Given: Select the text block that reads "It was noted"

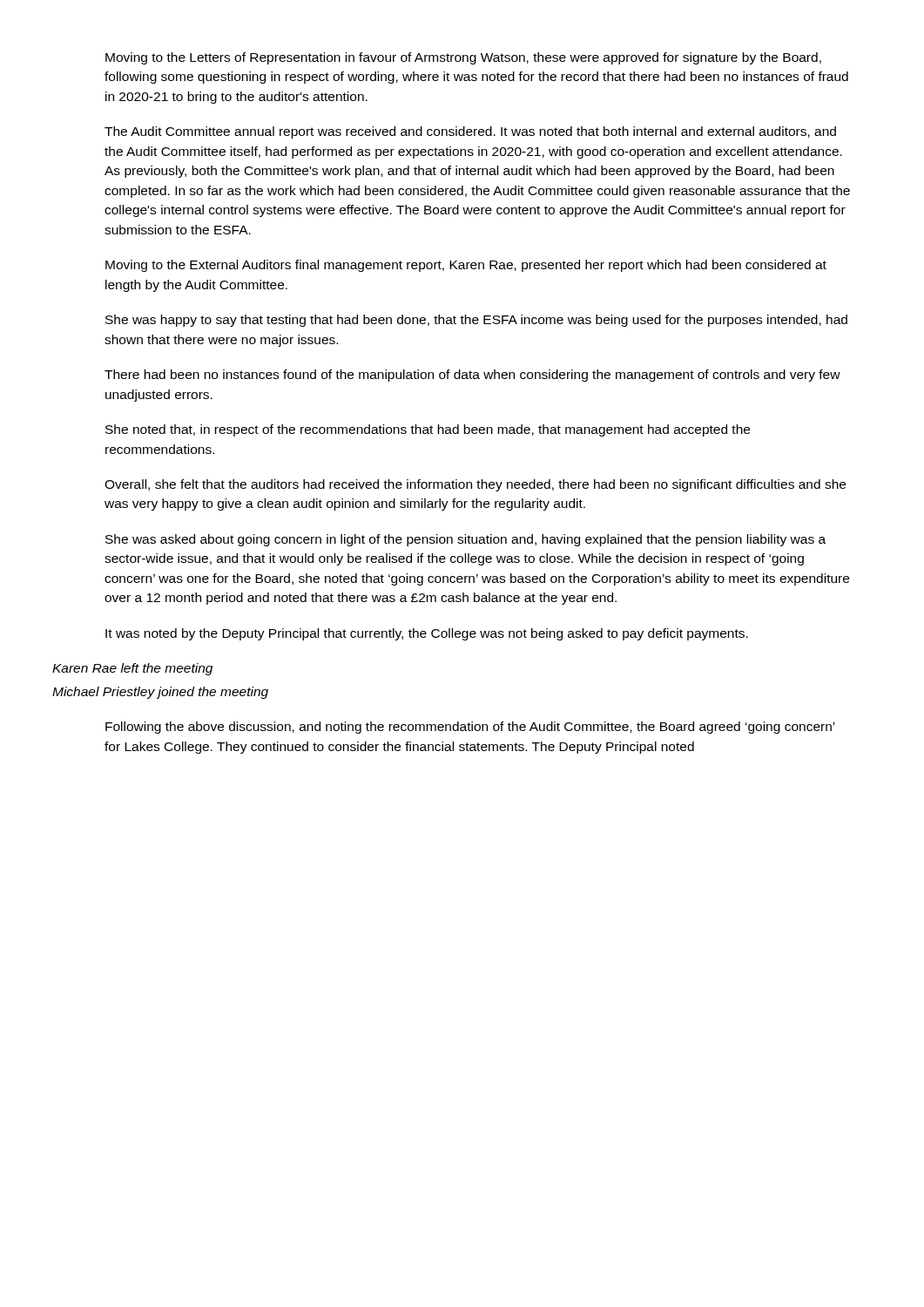Looking at the screenshot, I should 427,633.
